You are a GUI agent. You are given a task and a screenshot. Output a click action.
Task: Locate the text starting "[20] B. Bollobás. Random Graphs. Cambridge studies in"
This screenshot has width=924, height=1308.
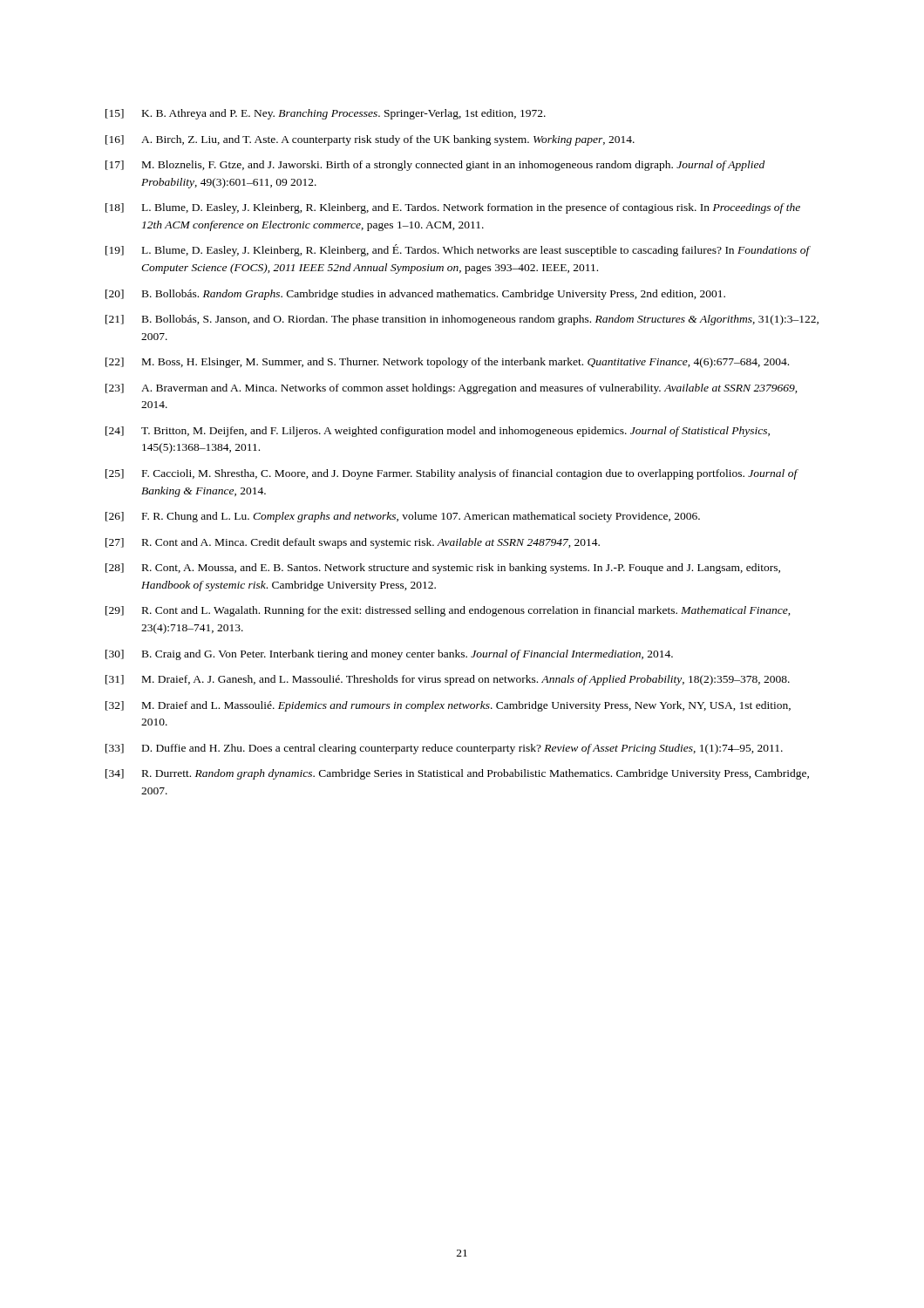462,293
